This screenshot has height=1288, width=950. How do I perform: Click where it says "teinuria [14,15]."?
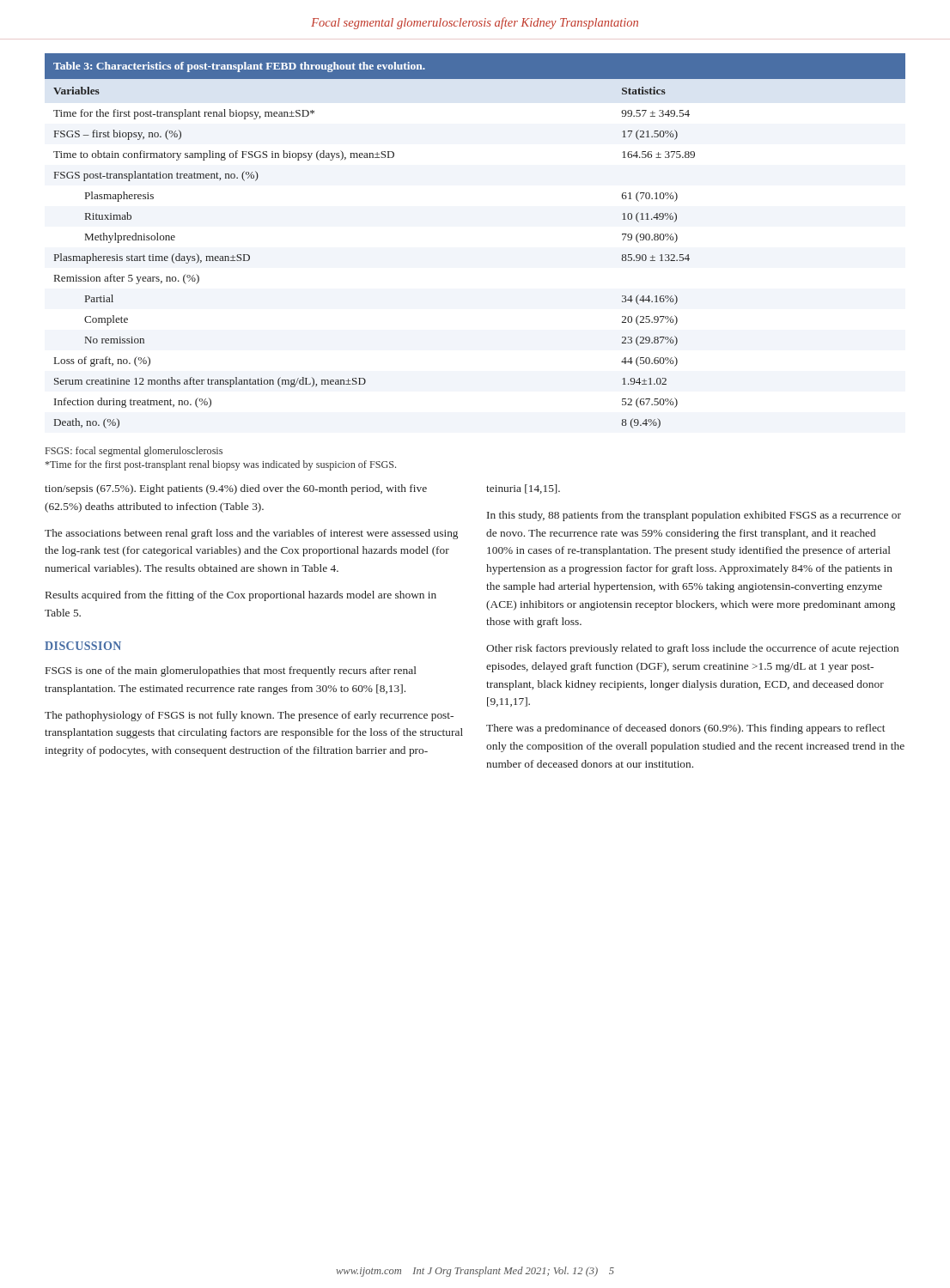click(x=523, y=489)
